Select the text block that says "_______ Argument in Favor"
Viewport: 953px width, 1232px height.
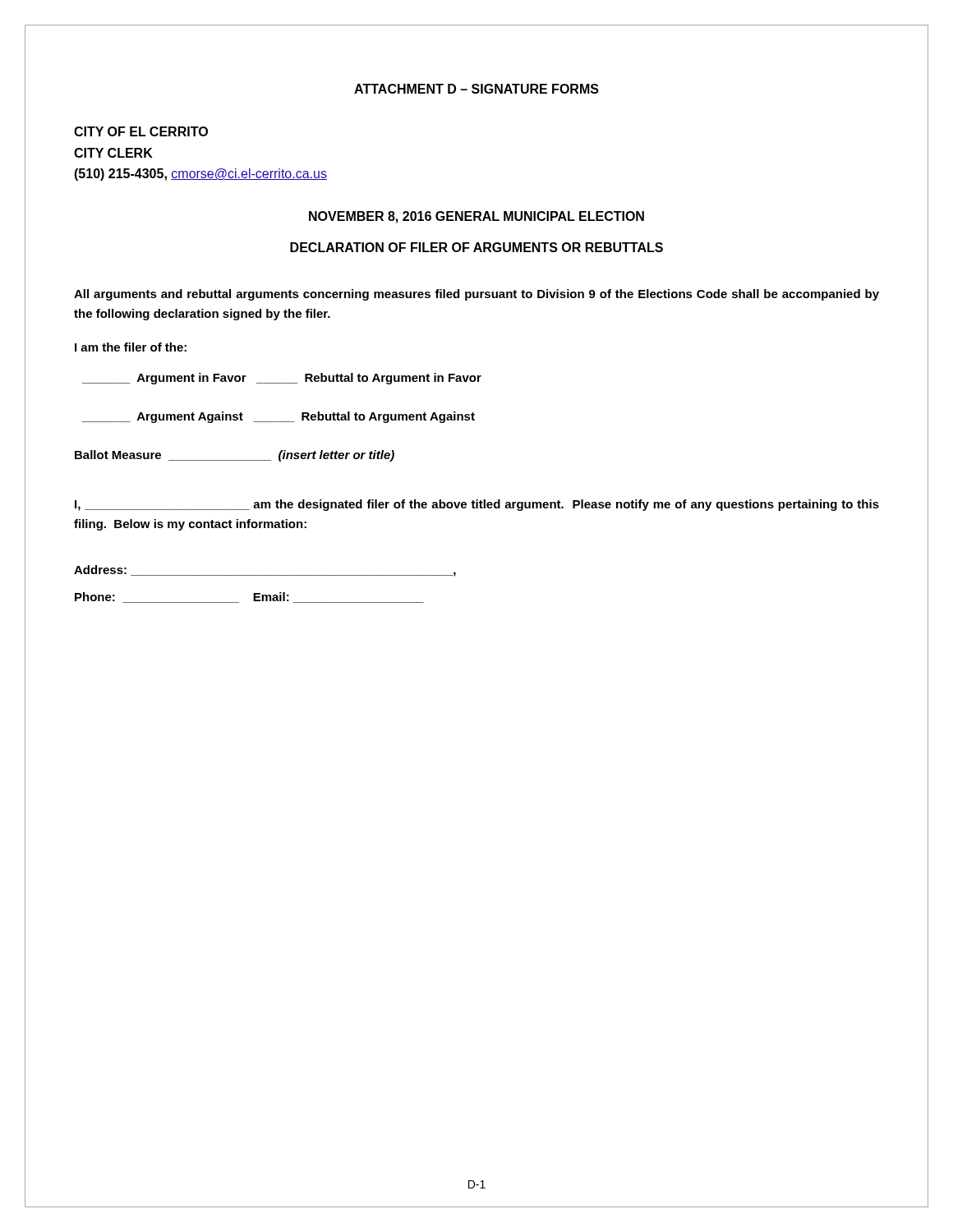click(x=282, y=377)
